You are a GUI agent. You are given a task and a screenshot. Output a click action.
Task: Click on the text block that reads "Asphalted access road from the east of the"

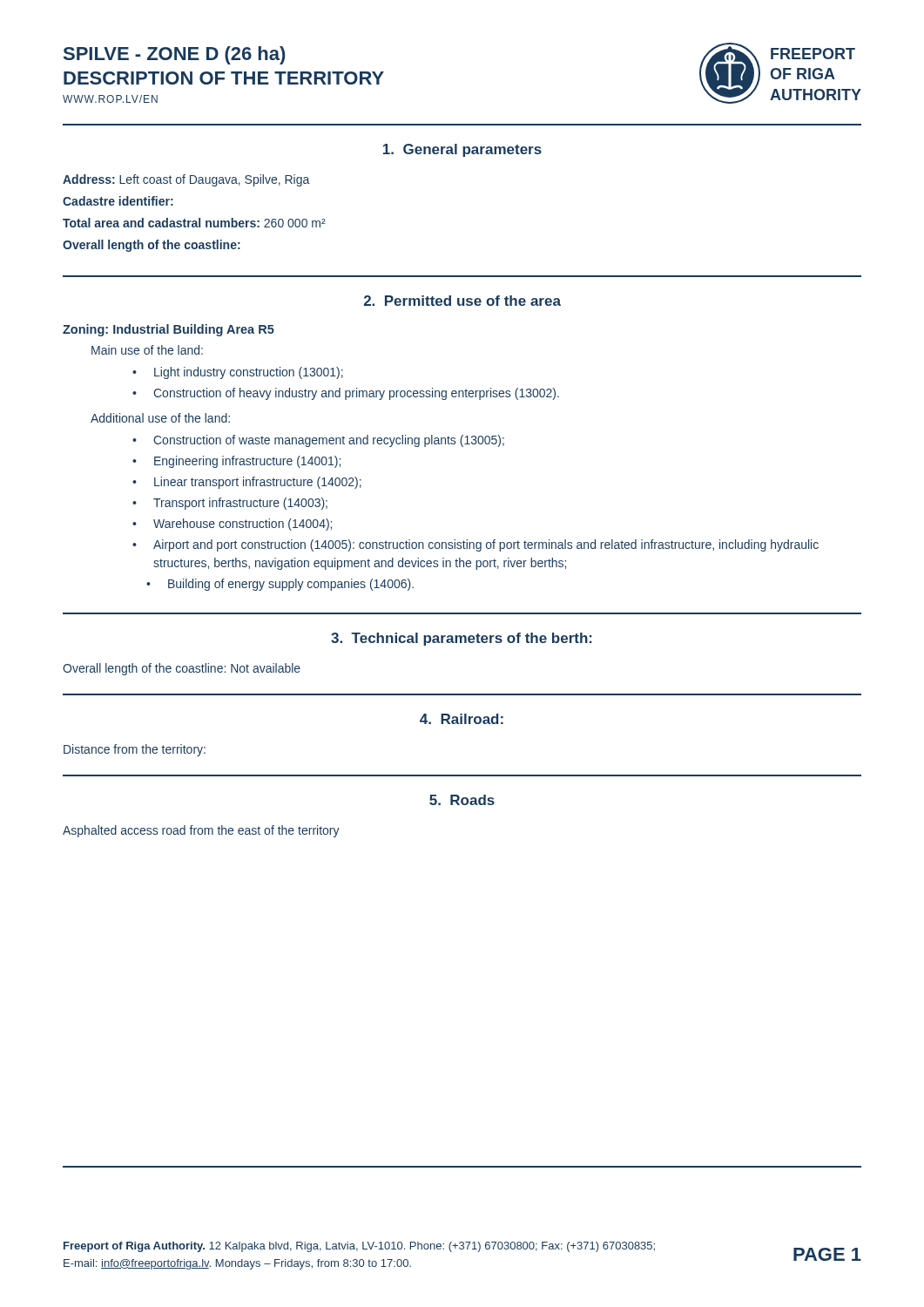pos(201,830)
